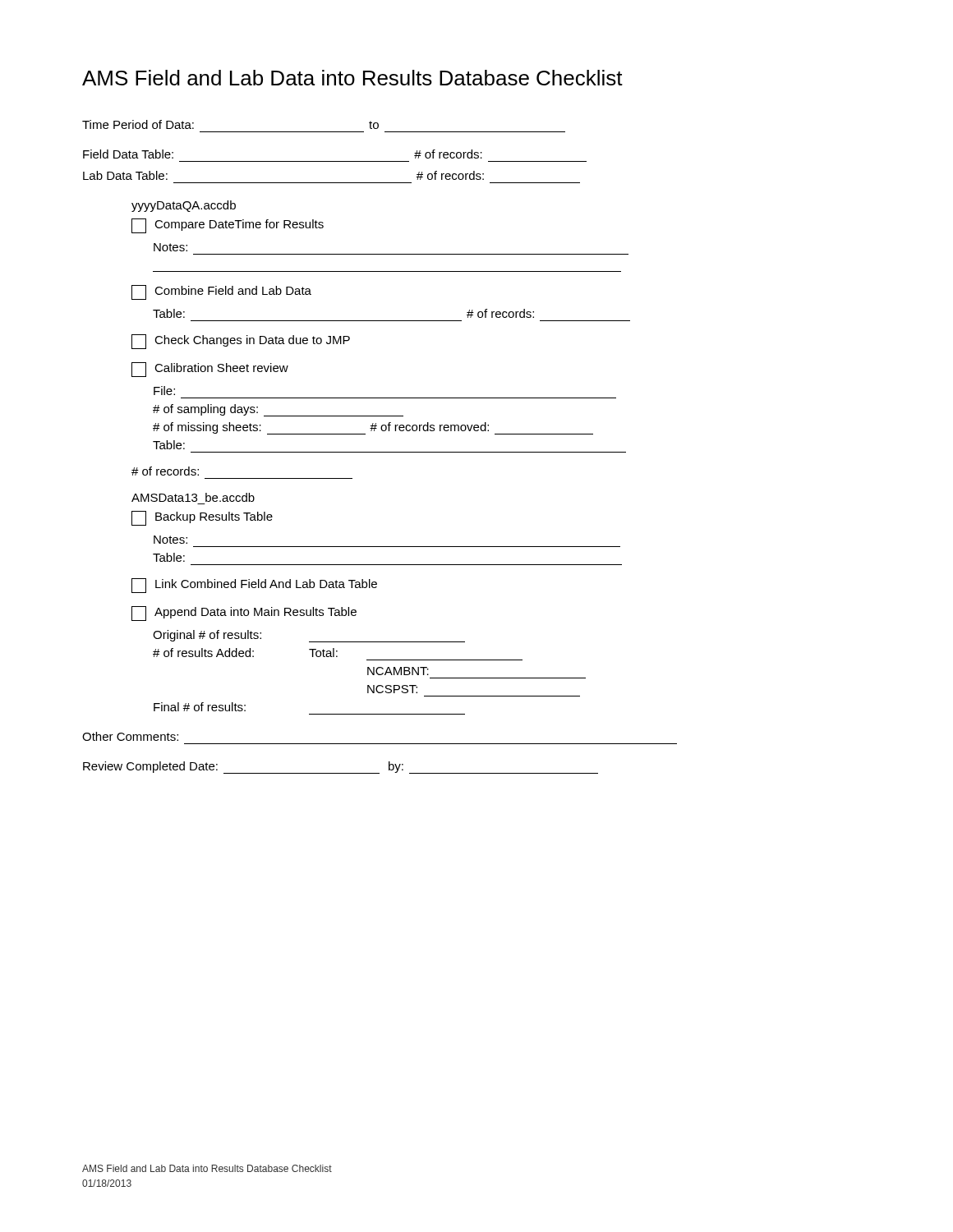Find the region starting "Combine Field and Lab Data"

click(x=501, y=302)
